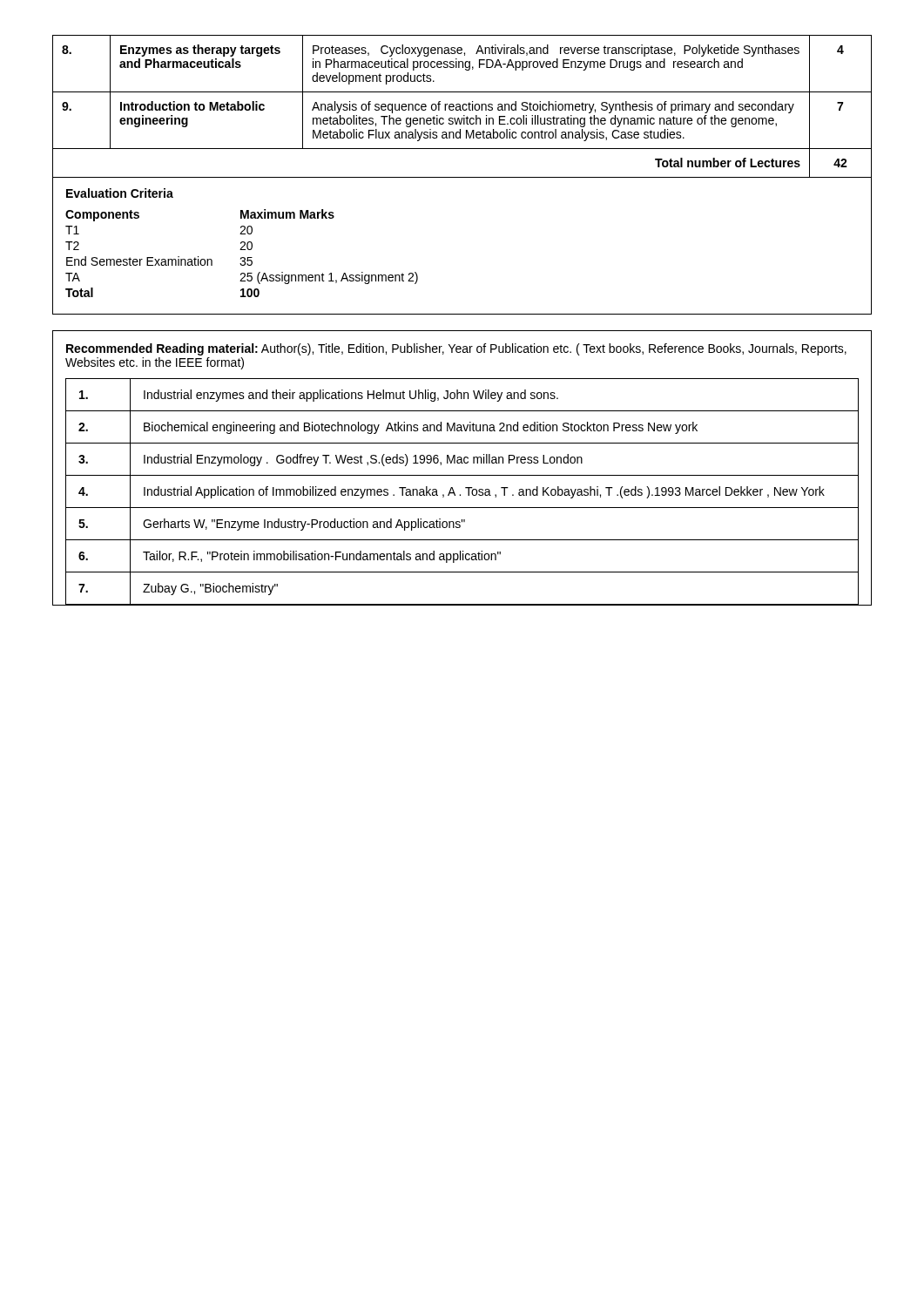Find the text starting "Industrial enzymes and their applications Helmut Uhlig, John"
Screen dimensions: 1307x924
[351, 395]
